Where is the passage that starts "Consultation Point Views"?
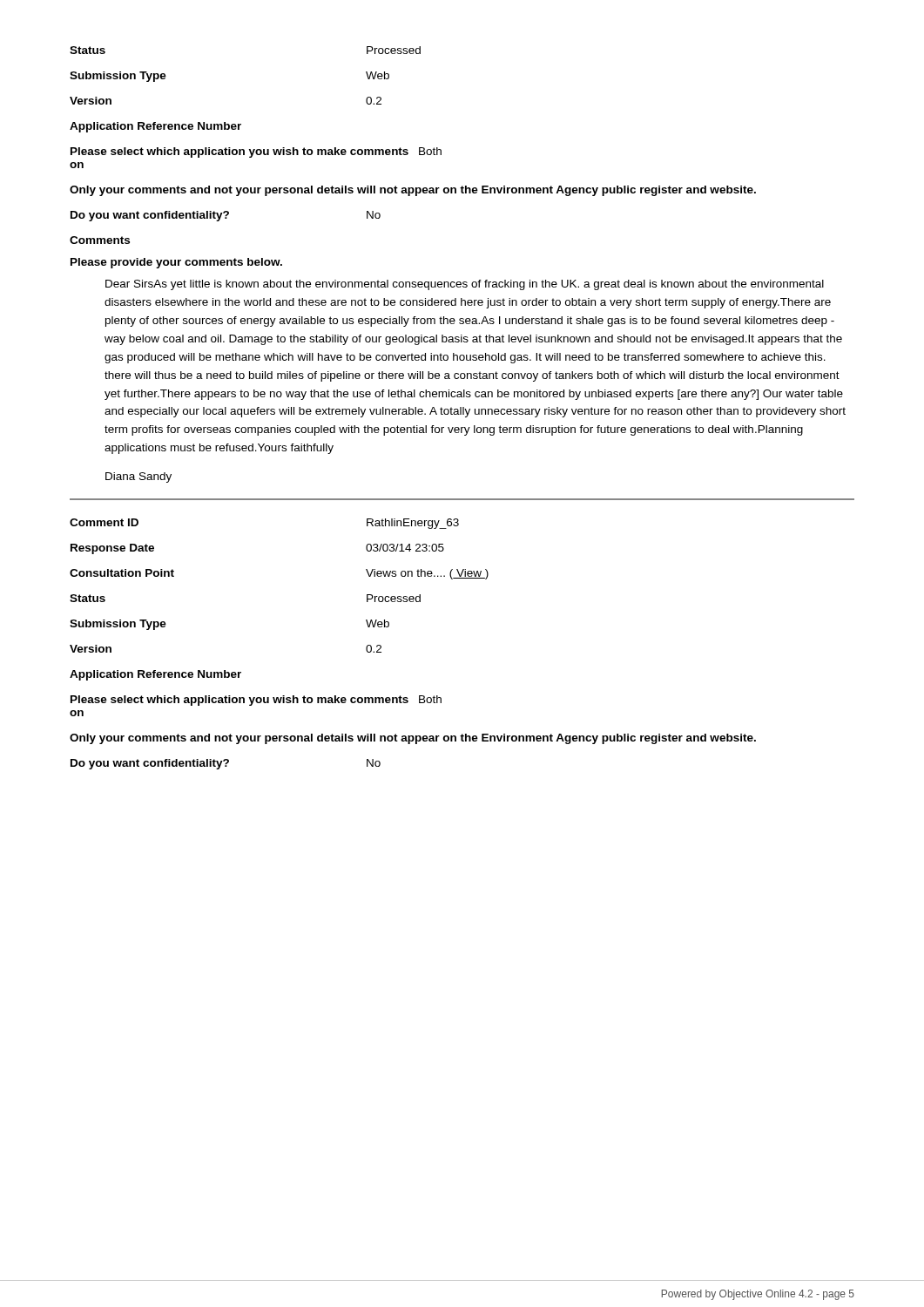This screenshot has width=924, height=1307. pos(462,573)
